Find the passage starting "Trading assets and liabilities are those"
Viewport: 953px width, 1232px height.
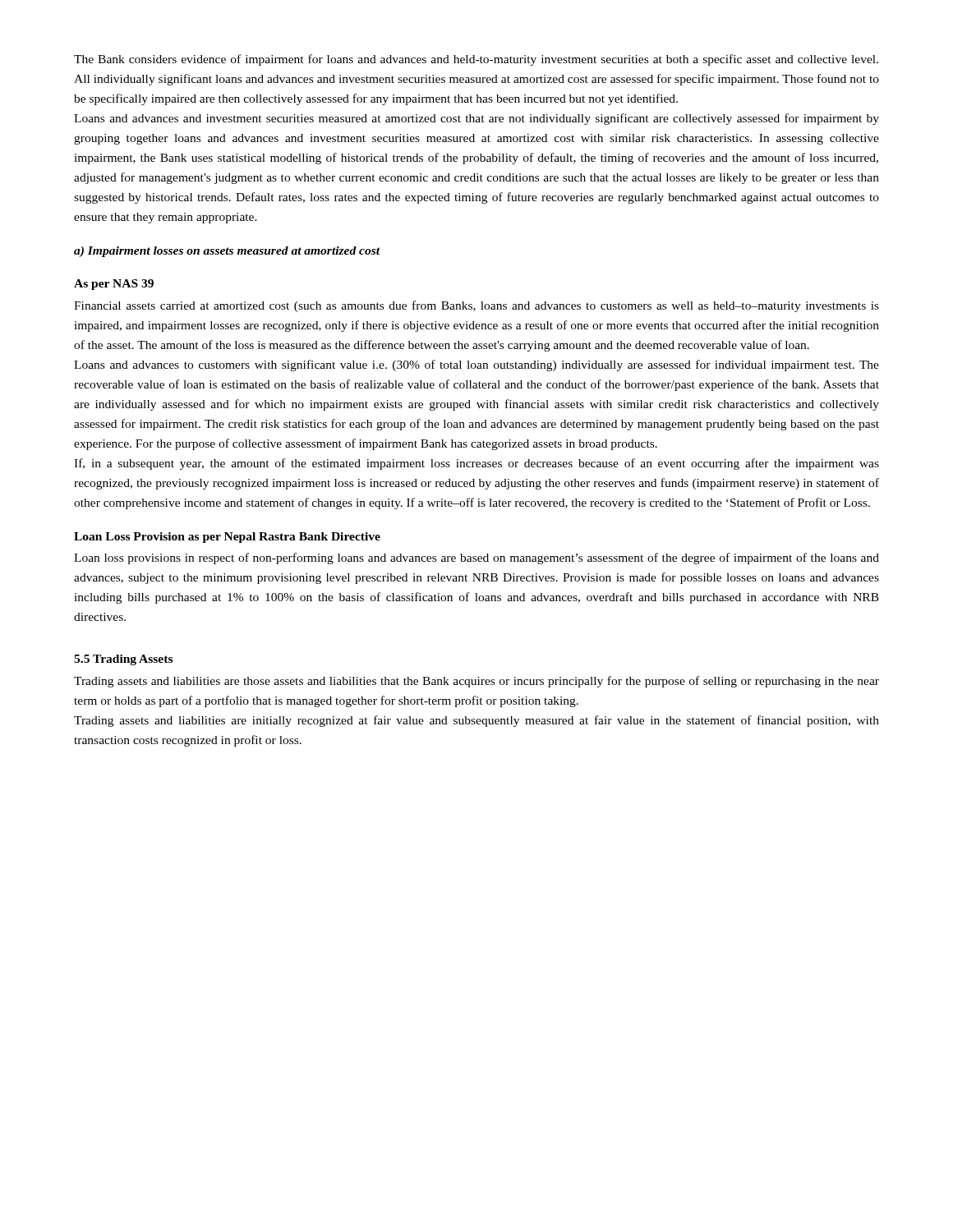click(476, 691)
